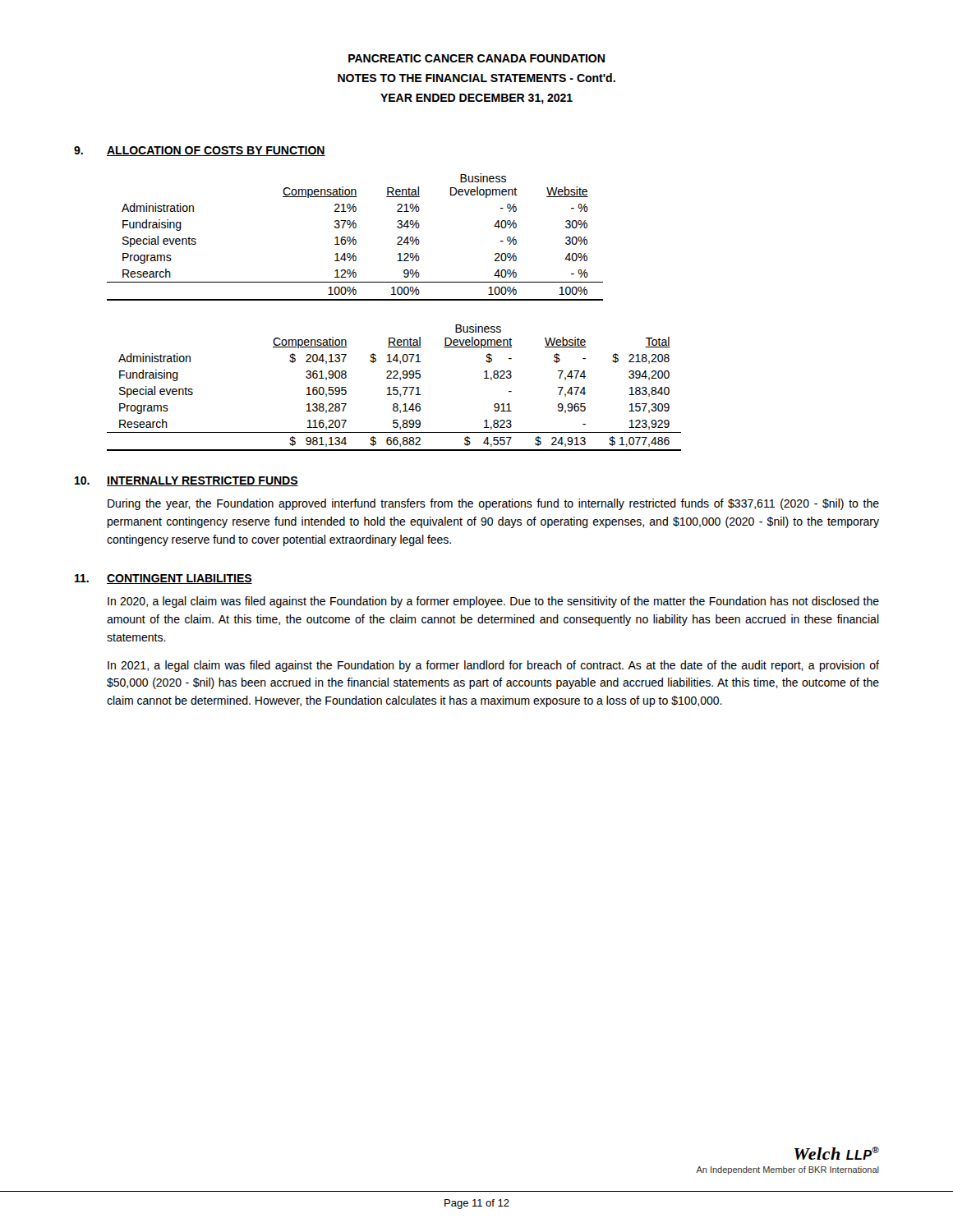Click on the text block starting "In 2021, a legal claim was filed"
The width and height of the screenshot is (953, 1232).
pyautogui.click(x=493, y=683)
